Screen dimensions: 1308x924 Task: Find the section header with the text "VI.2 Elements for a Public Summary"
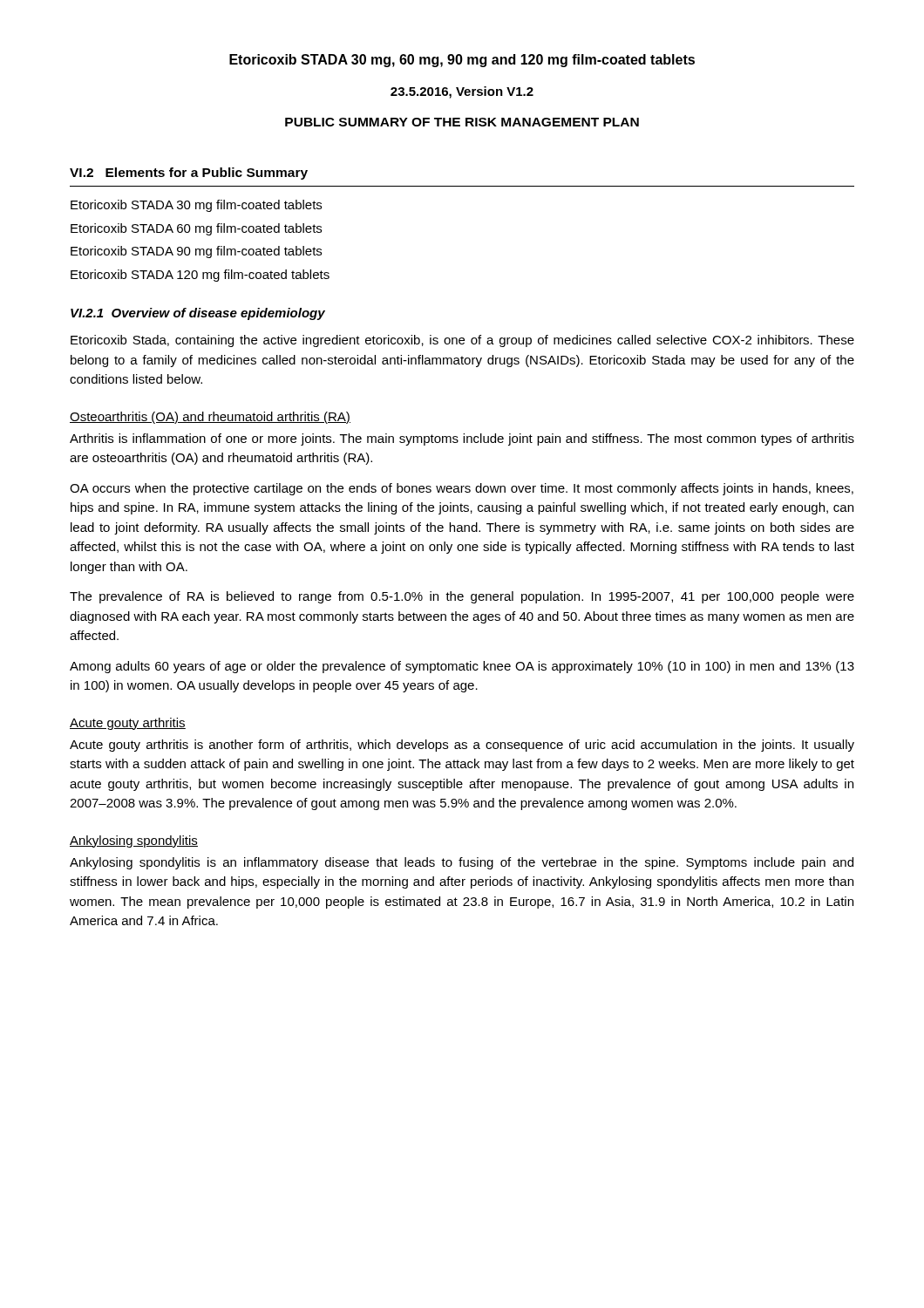189,172
